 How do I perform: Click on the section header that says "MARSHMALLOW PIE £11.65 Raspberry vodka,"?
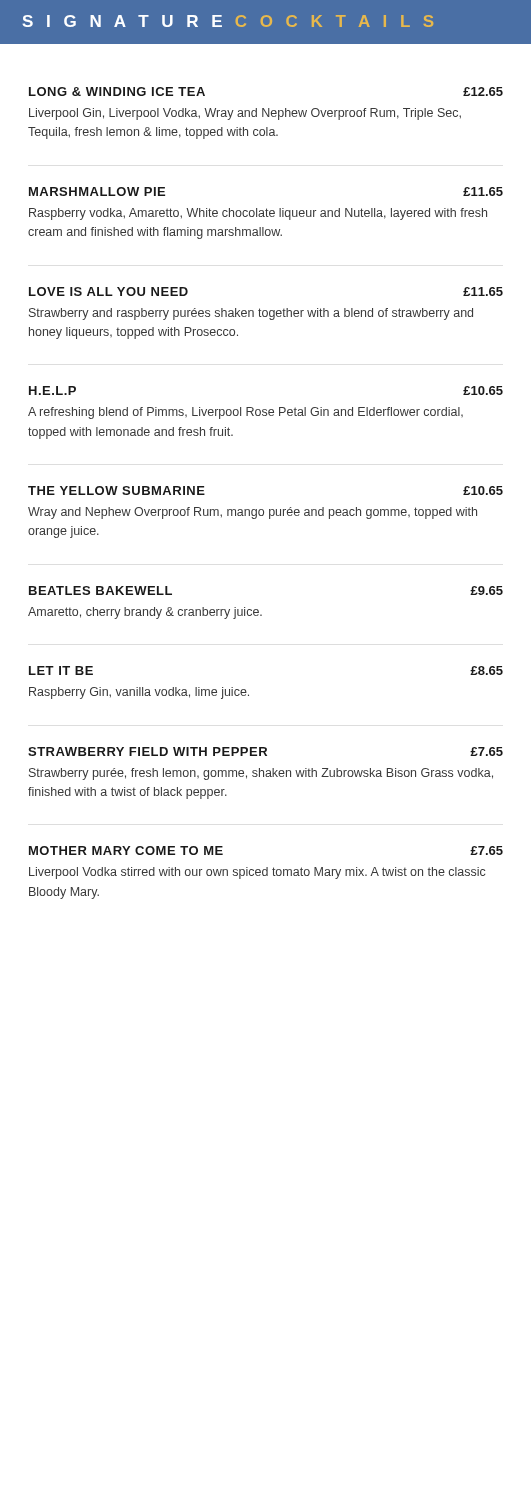(x=266, y=213)
